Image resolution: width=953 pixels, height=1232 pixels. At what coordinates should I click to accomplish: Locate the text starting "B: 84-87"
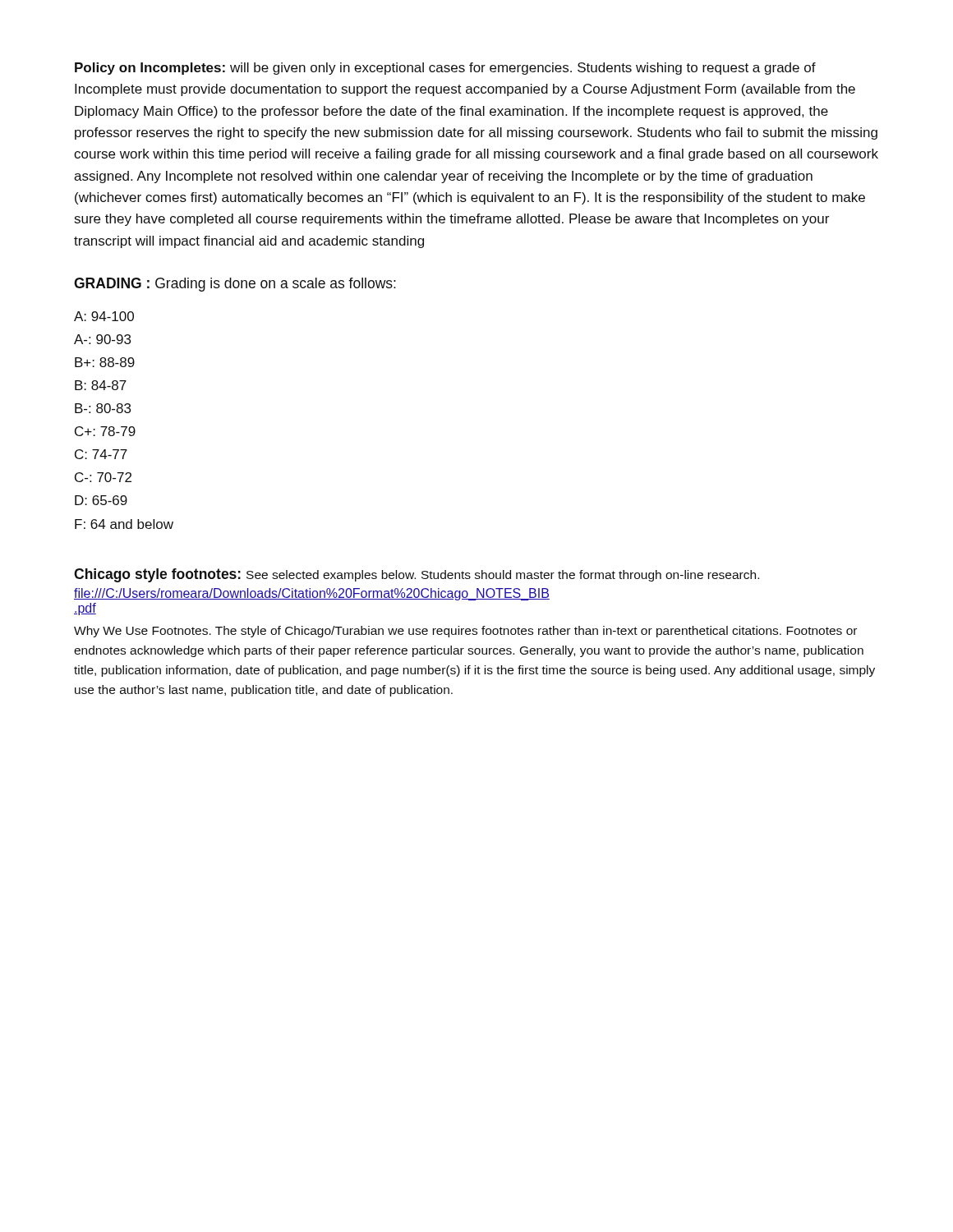(x=100, y=386)
